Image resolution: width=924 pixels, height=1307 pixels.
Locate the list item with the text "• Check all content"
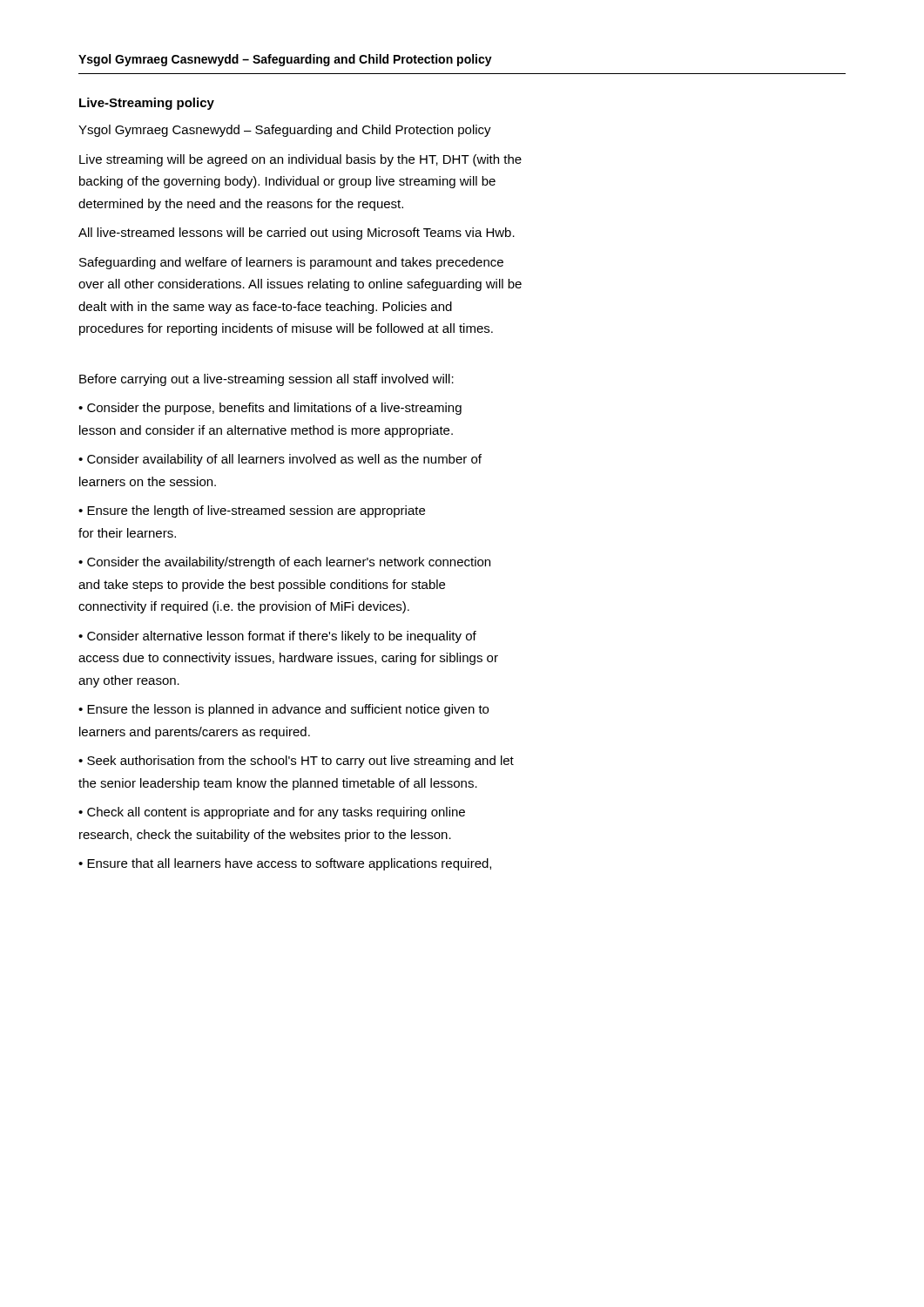coord(272,823)
